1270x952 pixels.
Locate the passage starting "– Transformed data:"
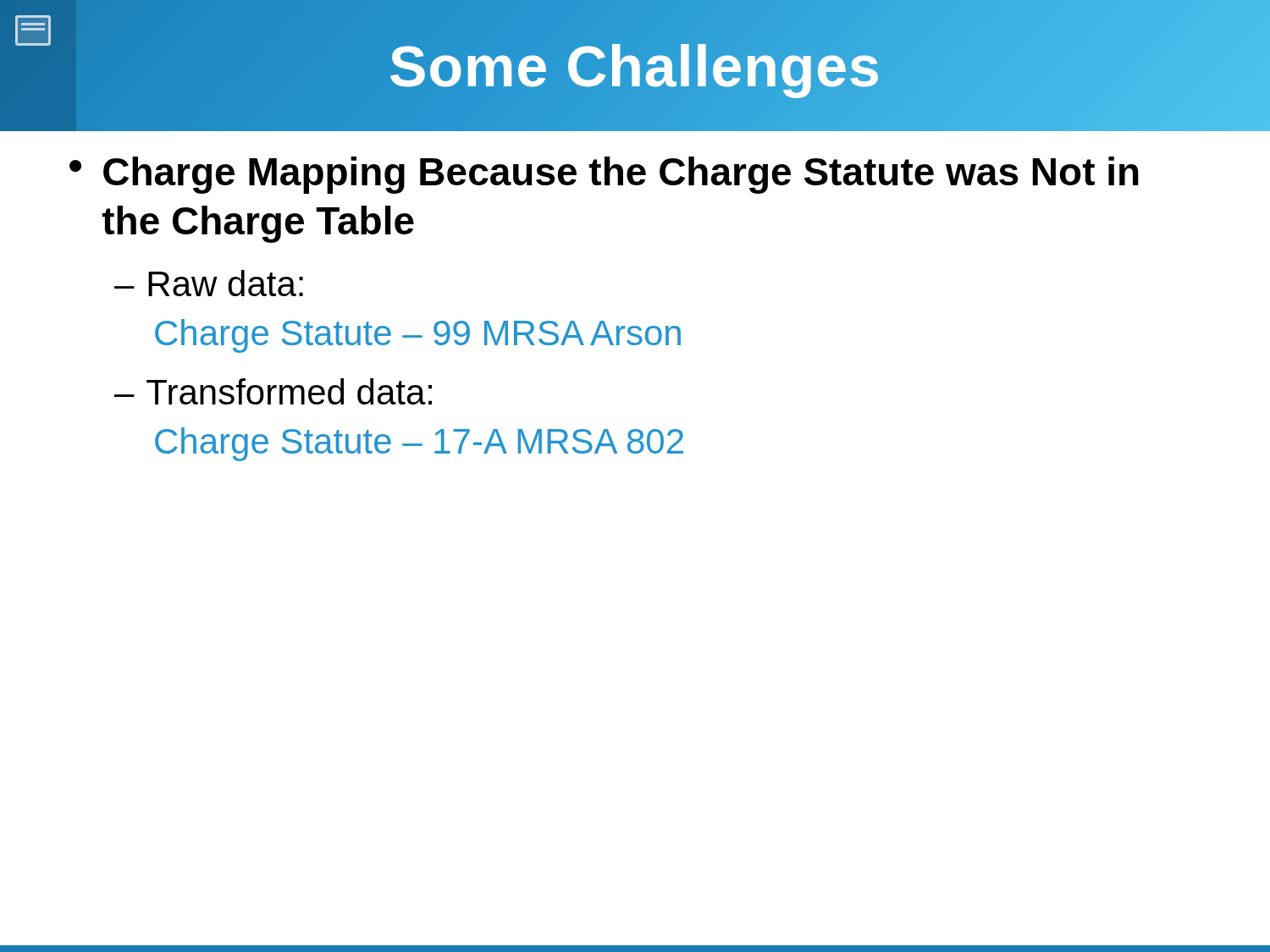pyautogui.click(x=275, y=393)
